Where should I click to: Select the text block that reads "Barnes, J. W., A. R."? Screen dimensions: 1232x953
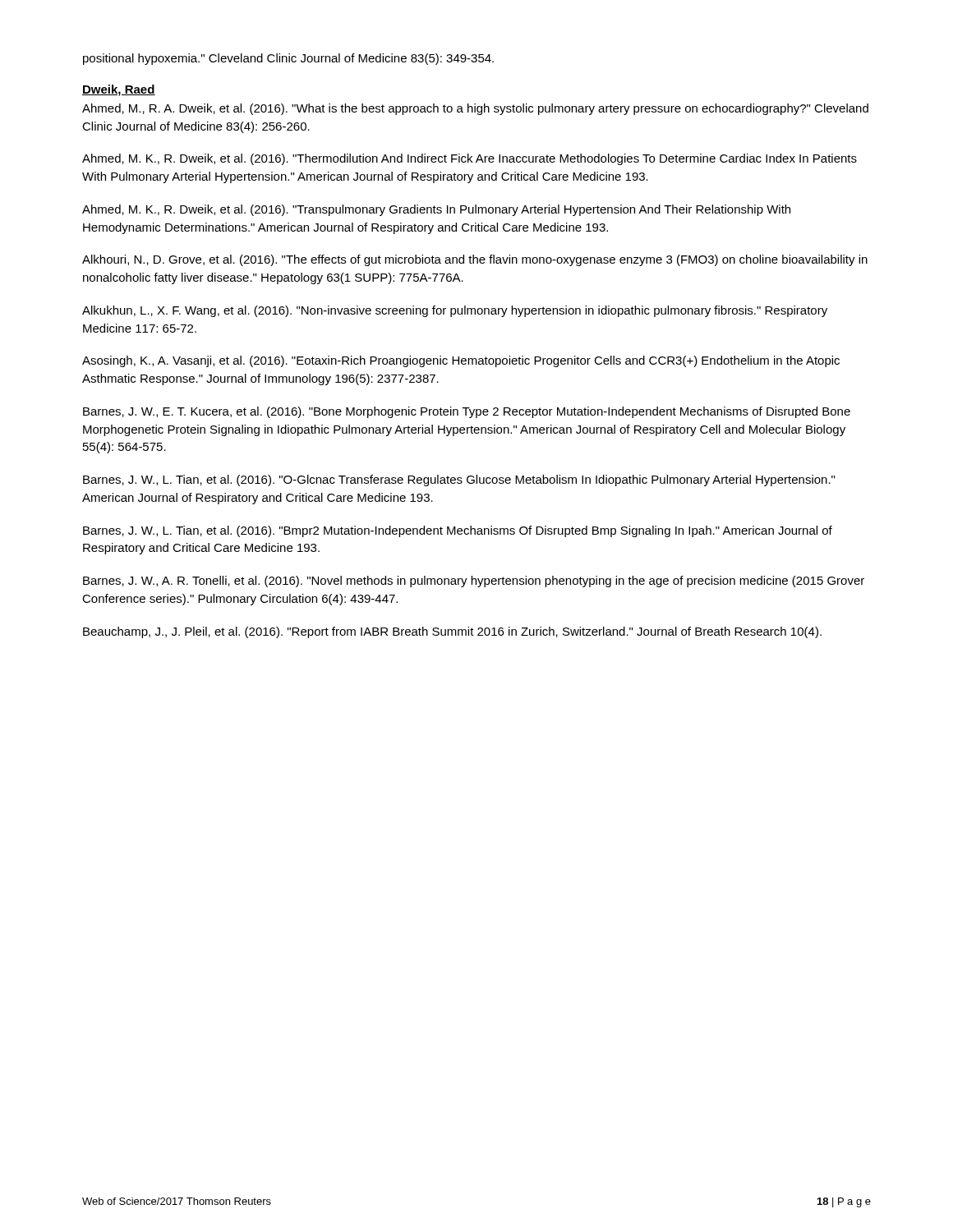(473, 589)
